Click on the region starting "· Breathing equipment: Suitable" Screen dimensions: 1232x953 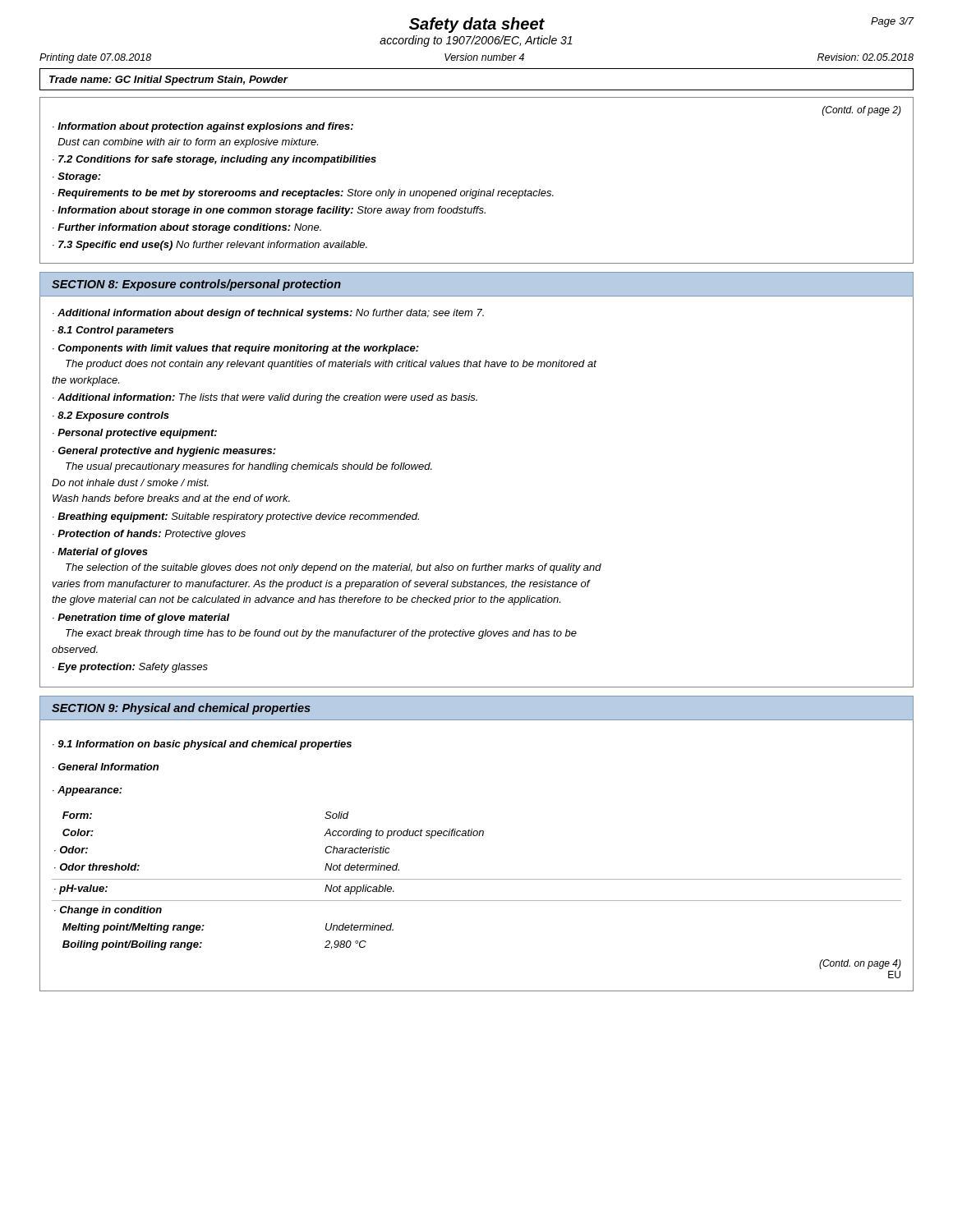[x=236, y=517]
